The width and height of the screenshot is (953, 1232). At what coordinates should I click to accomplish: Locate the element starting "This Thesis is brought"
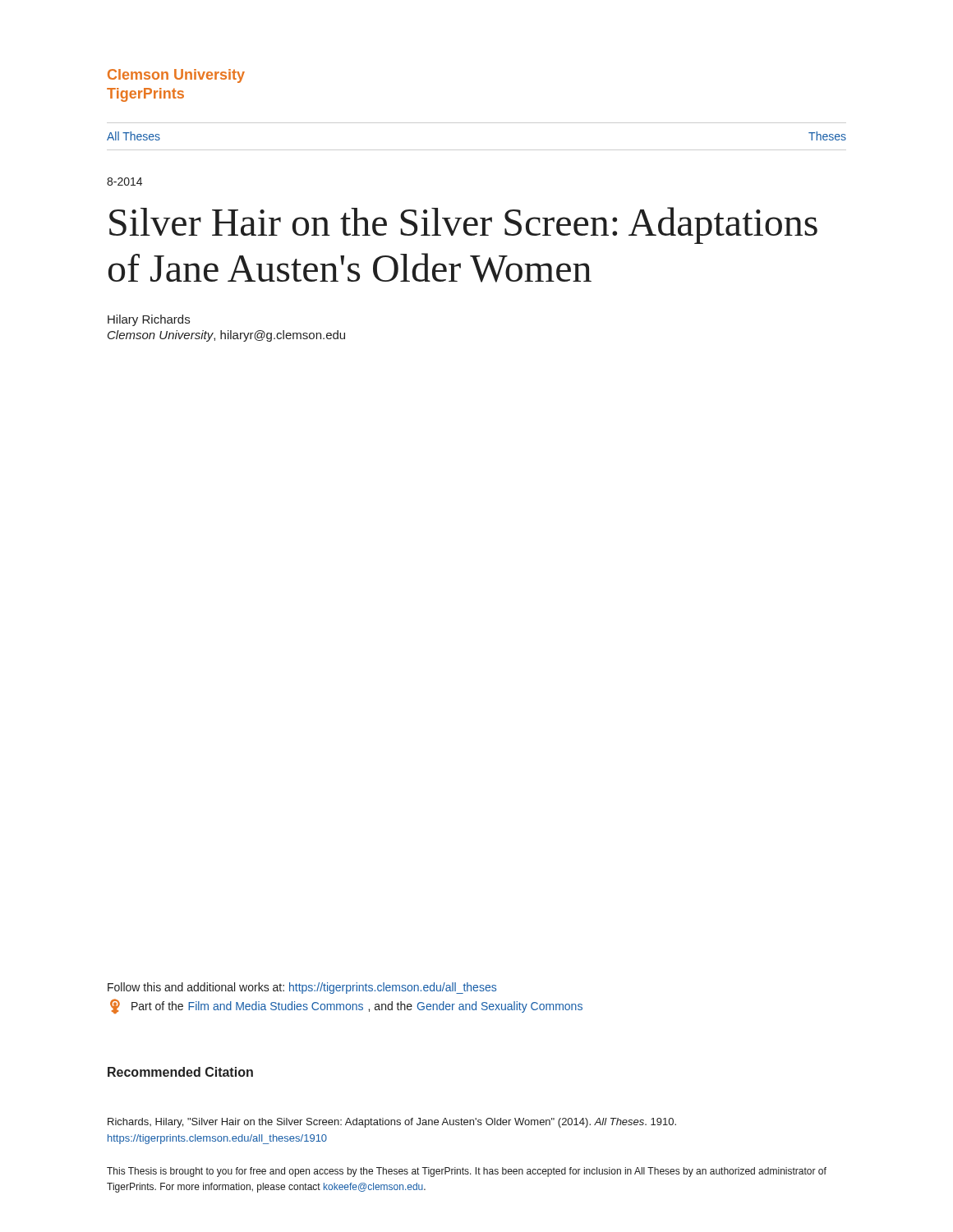point(476,1179)
